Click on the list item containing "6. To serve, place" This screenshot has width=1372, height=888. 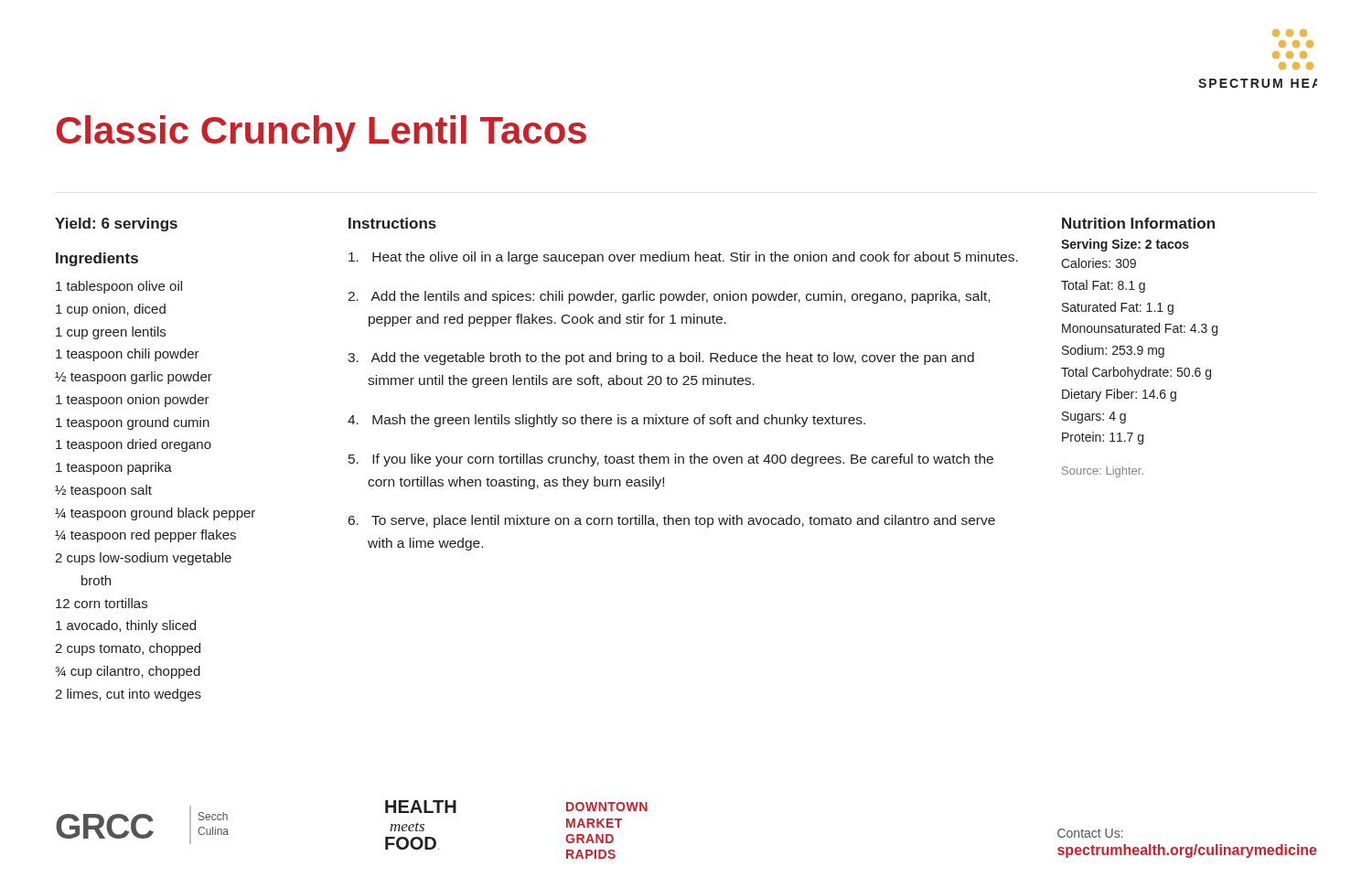[x=686, y=532]
